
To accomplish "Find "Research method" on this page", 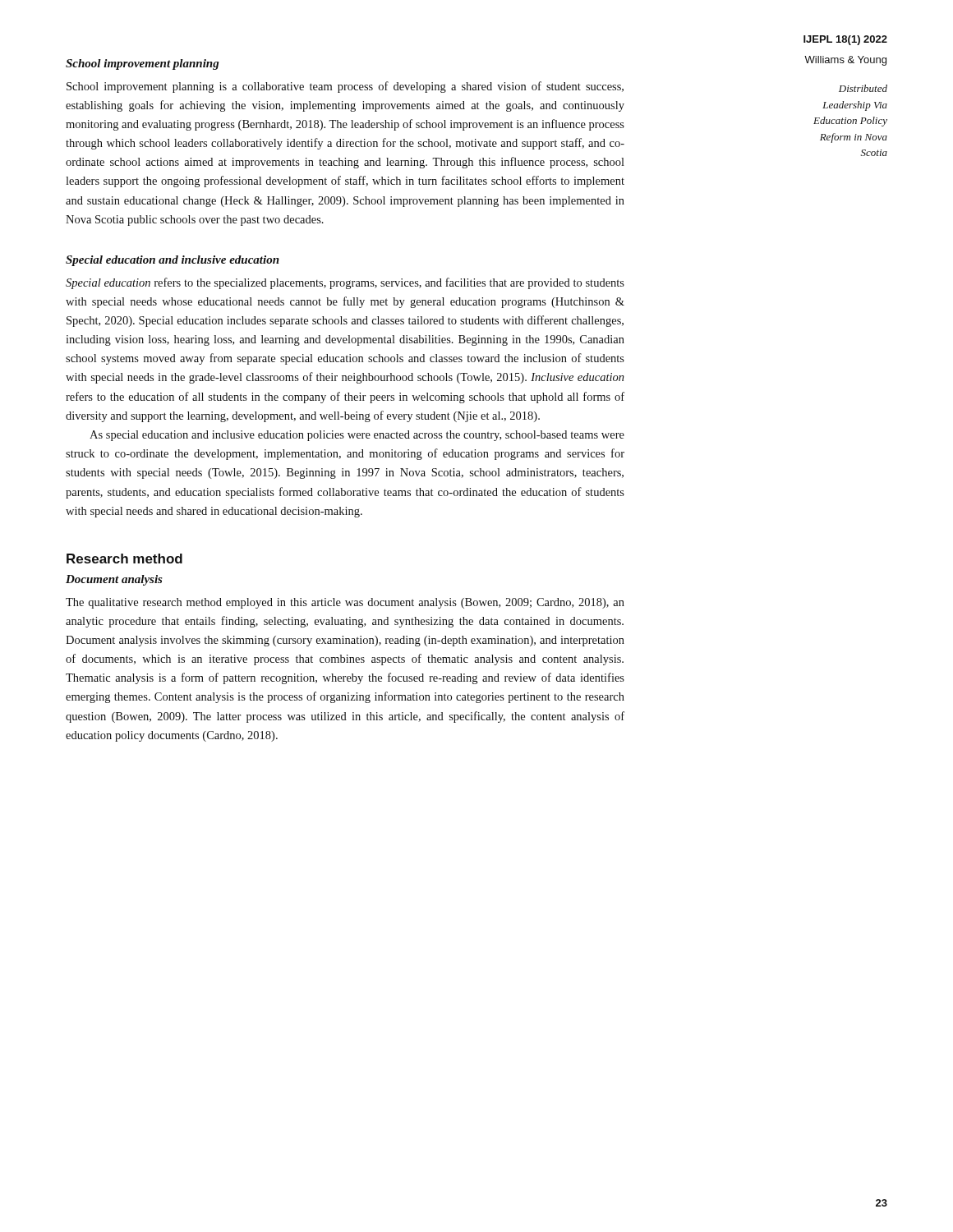I will pyautogui.click(x=124, y=559).
